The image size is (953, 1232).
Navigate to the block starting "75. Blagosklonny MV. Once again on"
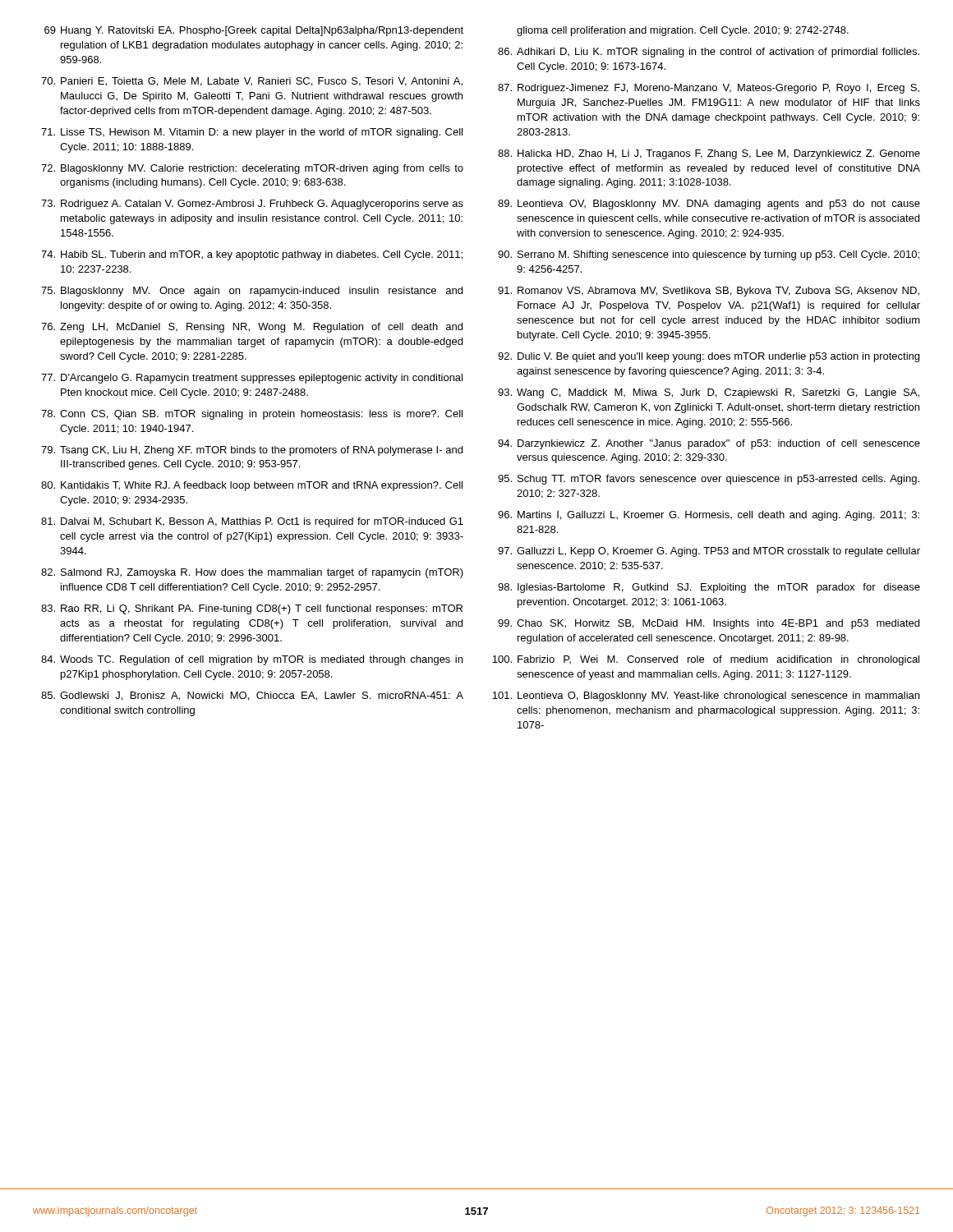pyautogui.click(x=248, y=298)
